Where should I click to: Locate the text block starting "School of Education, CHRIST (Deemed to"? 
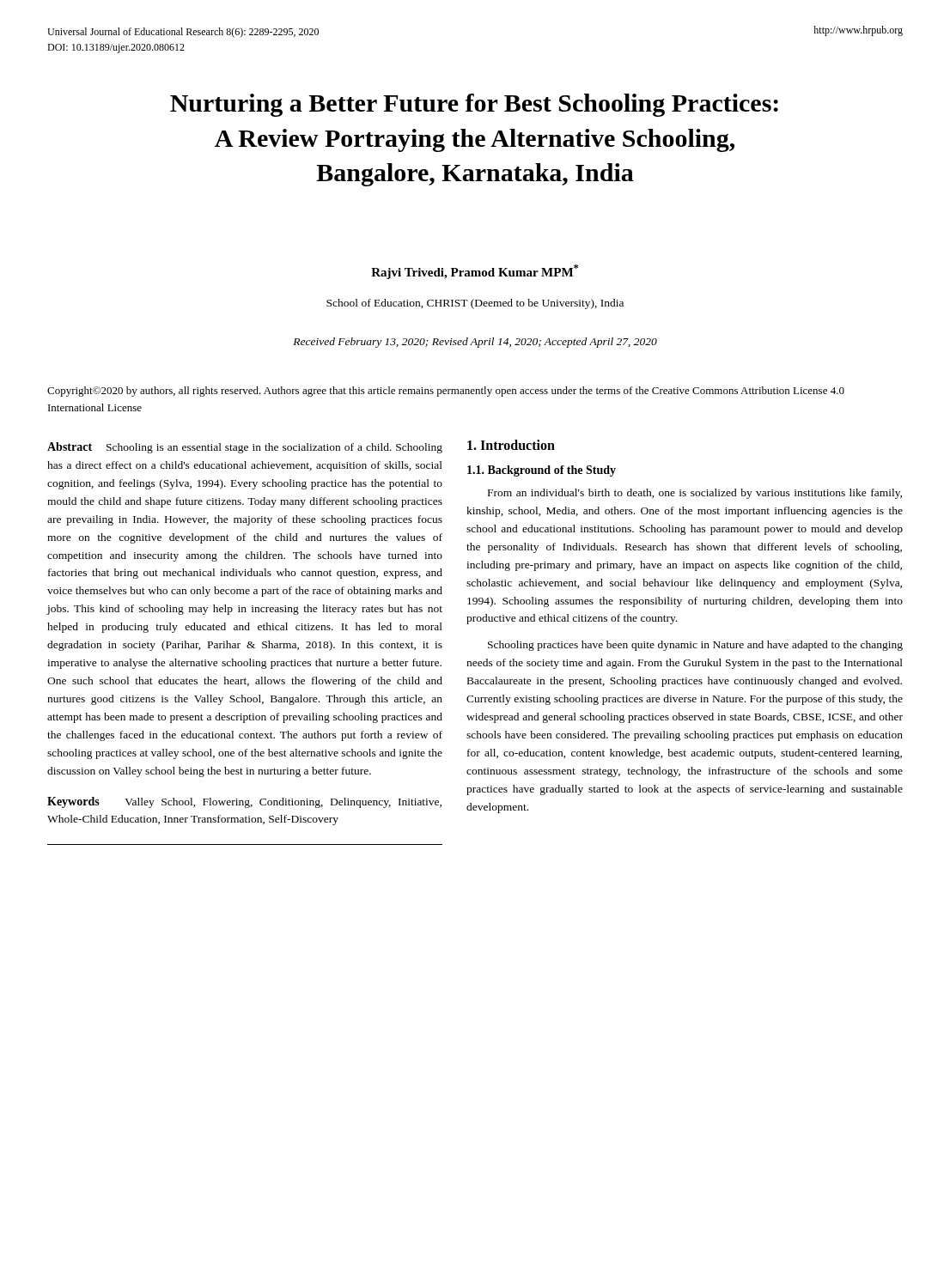[x=475, y=303]
